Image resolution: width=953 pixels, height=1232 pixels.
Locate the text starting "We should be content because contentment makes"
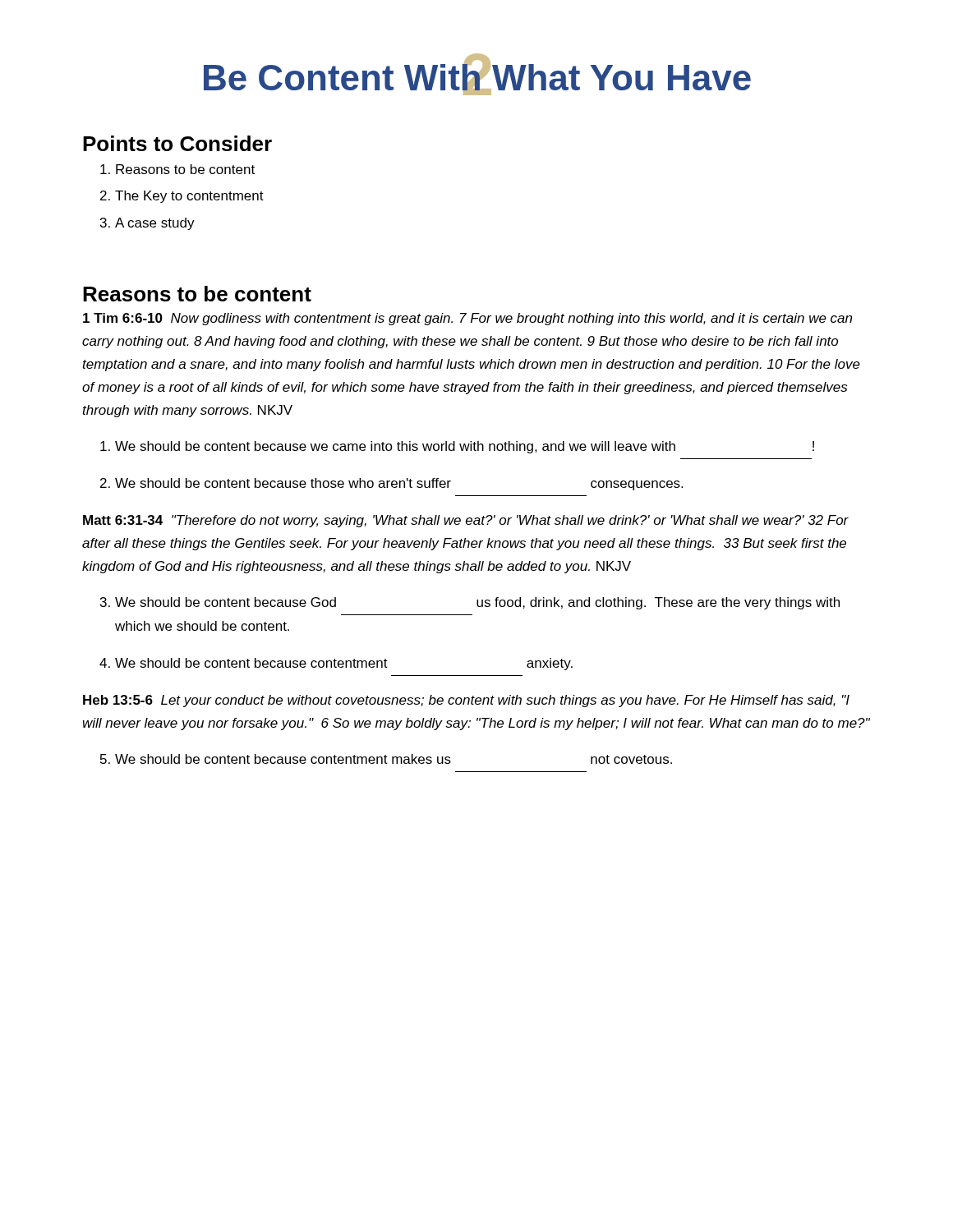(x=485, y=760)
